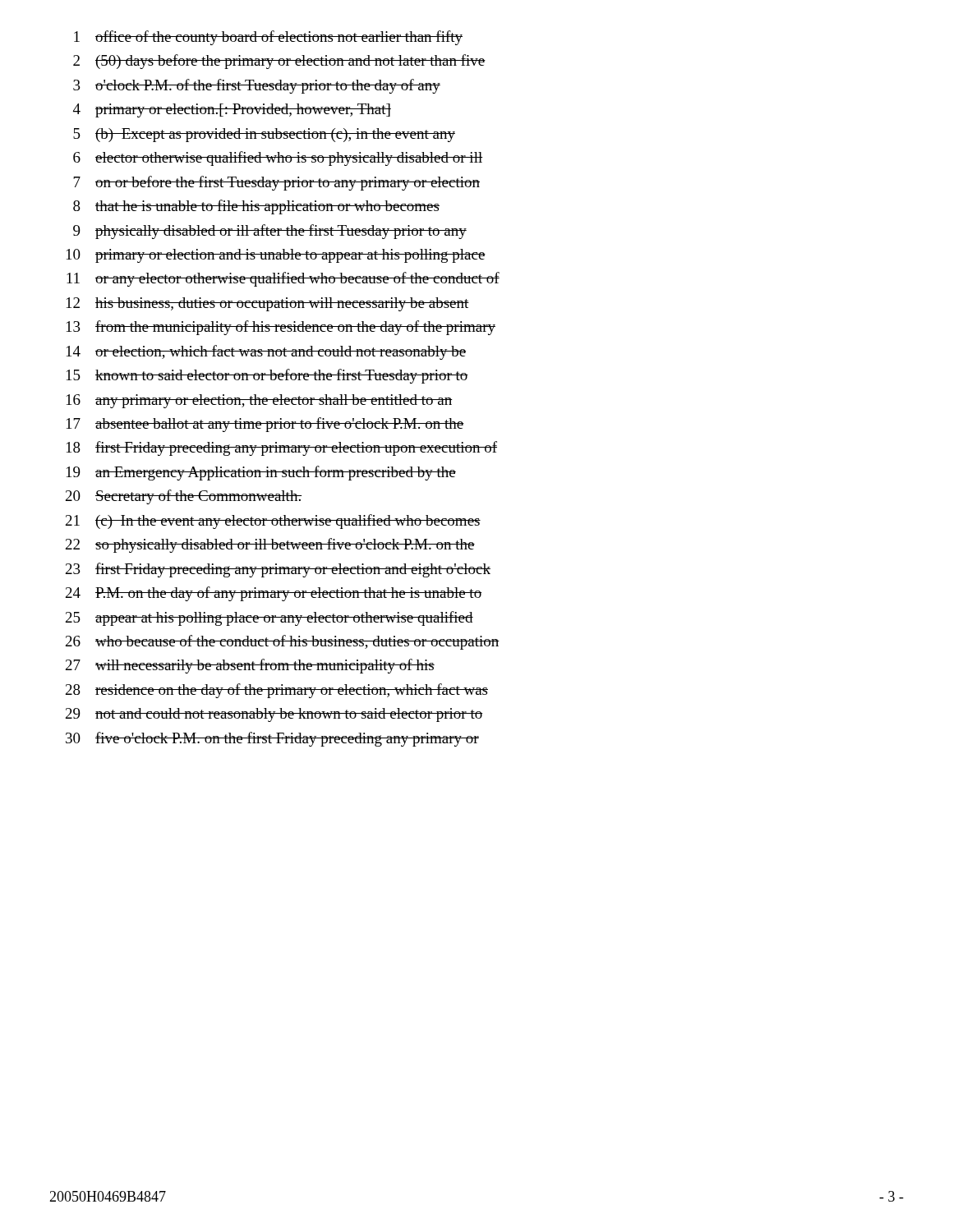This screenshot has height=1232, width=953.
Task: Find the text starting "1 office of"
Action: point(268,38)
